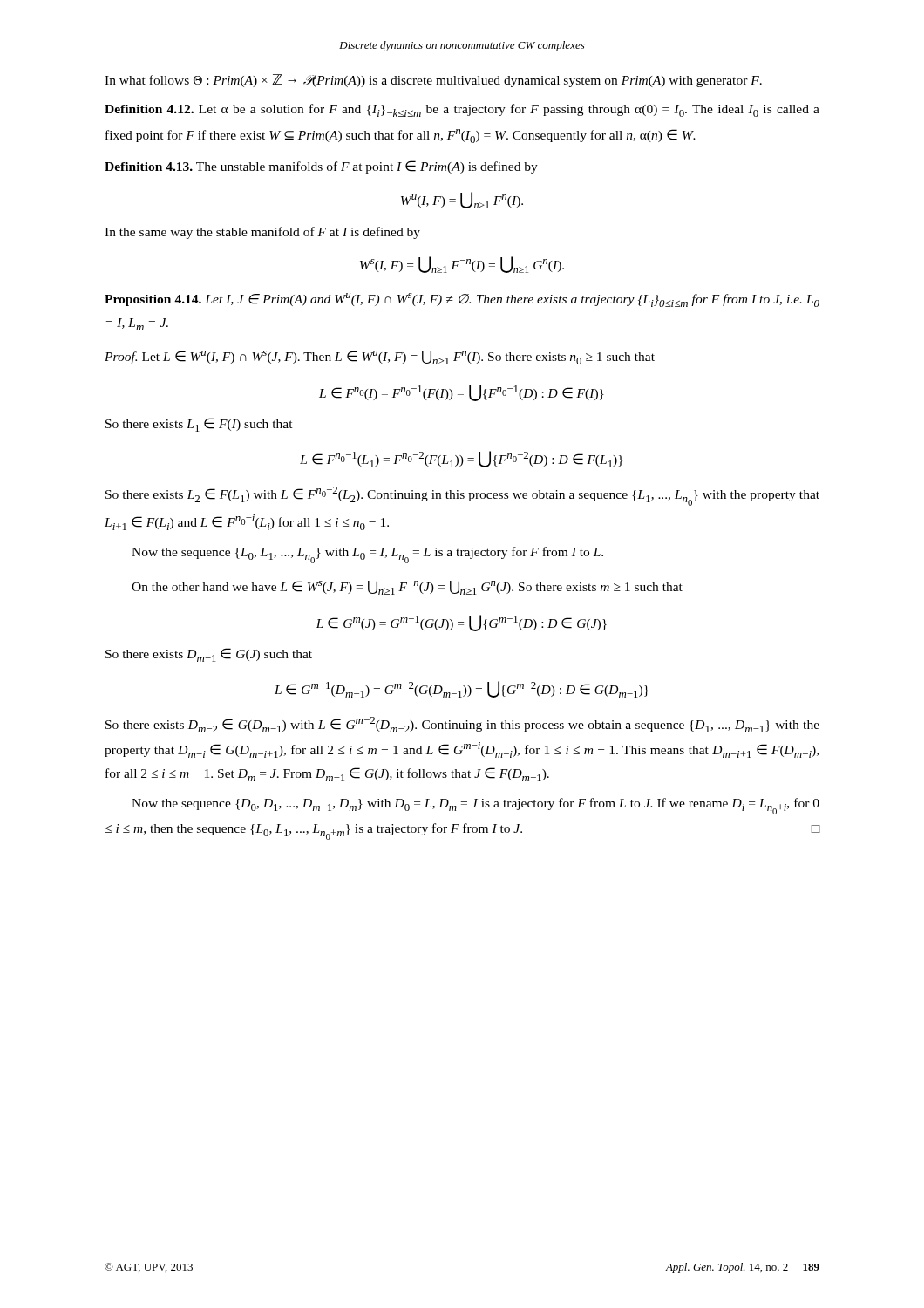Locate the passage starting "Proof. Let L"
The image size is (924, 1308).
[462, 357]
